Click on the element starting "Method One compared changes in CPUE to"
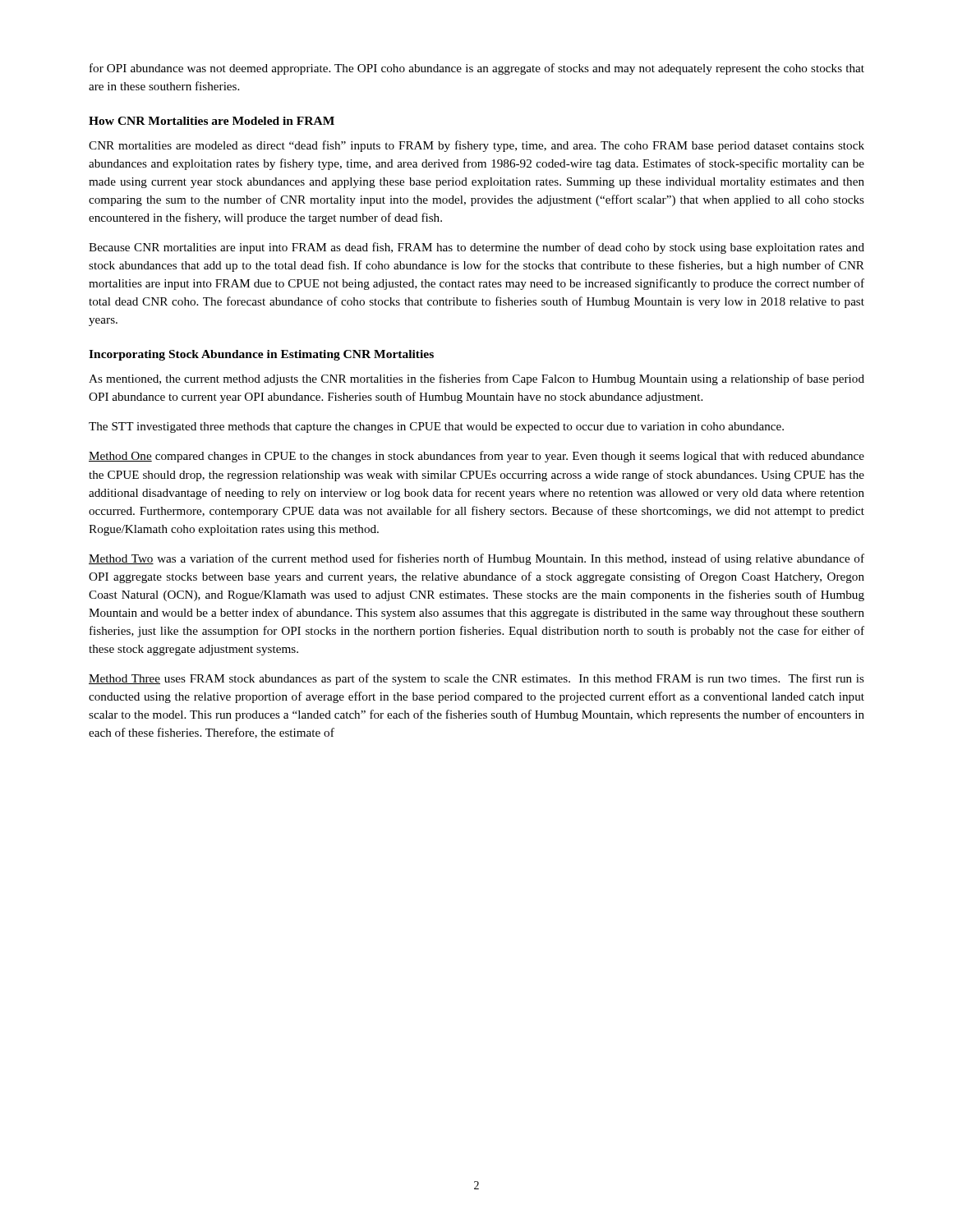953x1232 pixels. click(476, 492)
